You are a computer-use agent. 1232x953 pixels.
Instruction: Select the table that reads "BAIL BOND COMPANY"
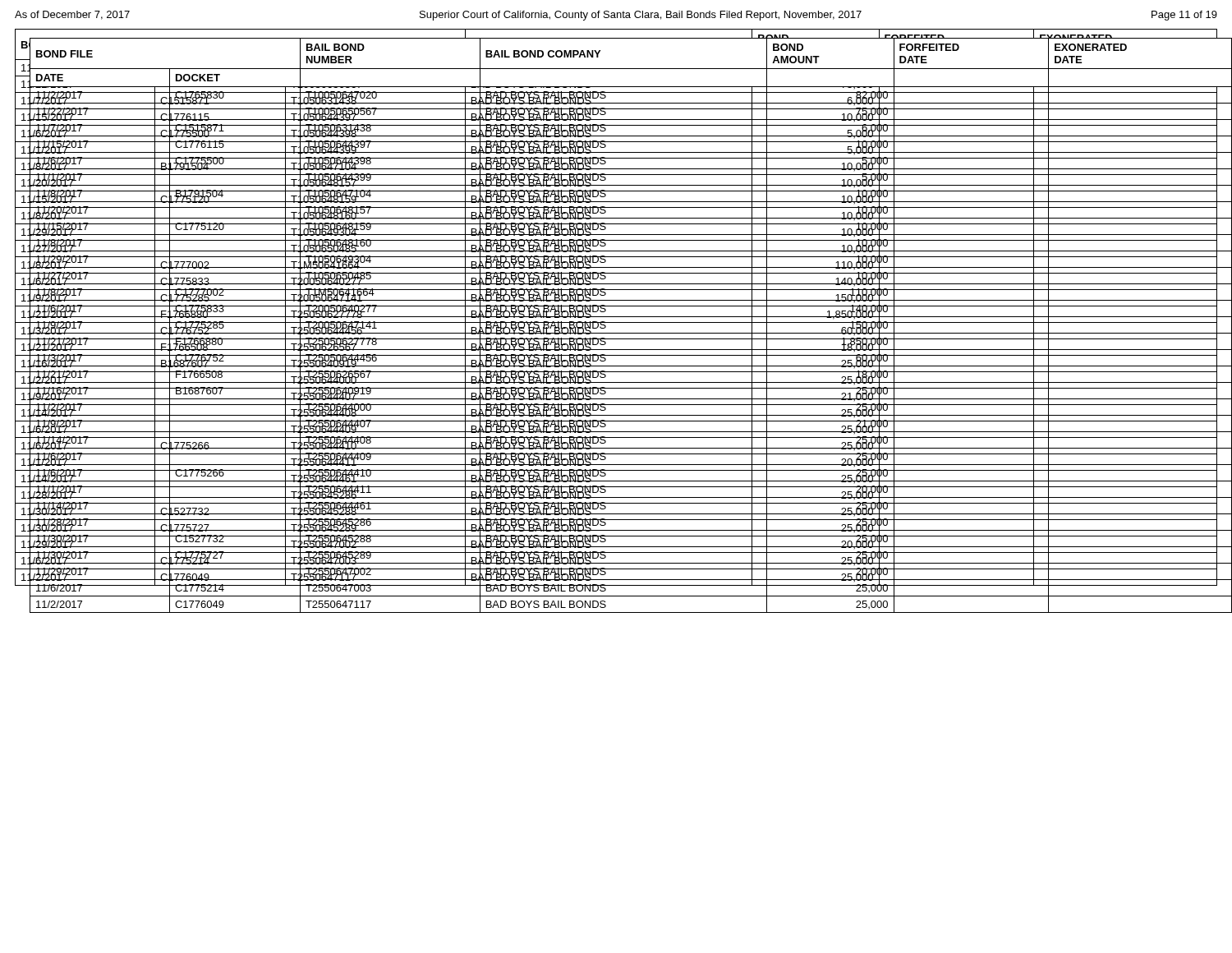[x=616, y=306]
